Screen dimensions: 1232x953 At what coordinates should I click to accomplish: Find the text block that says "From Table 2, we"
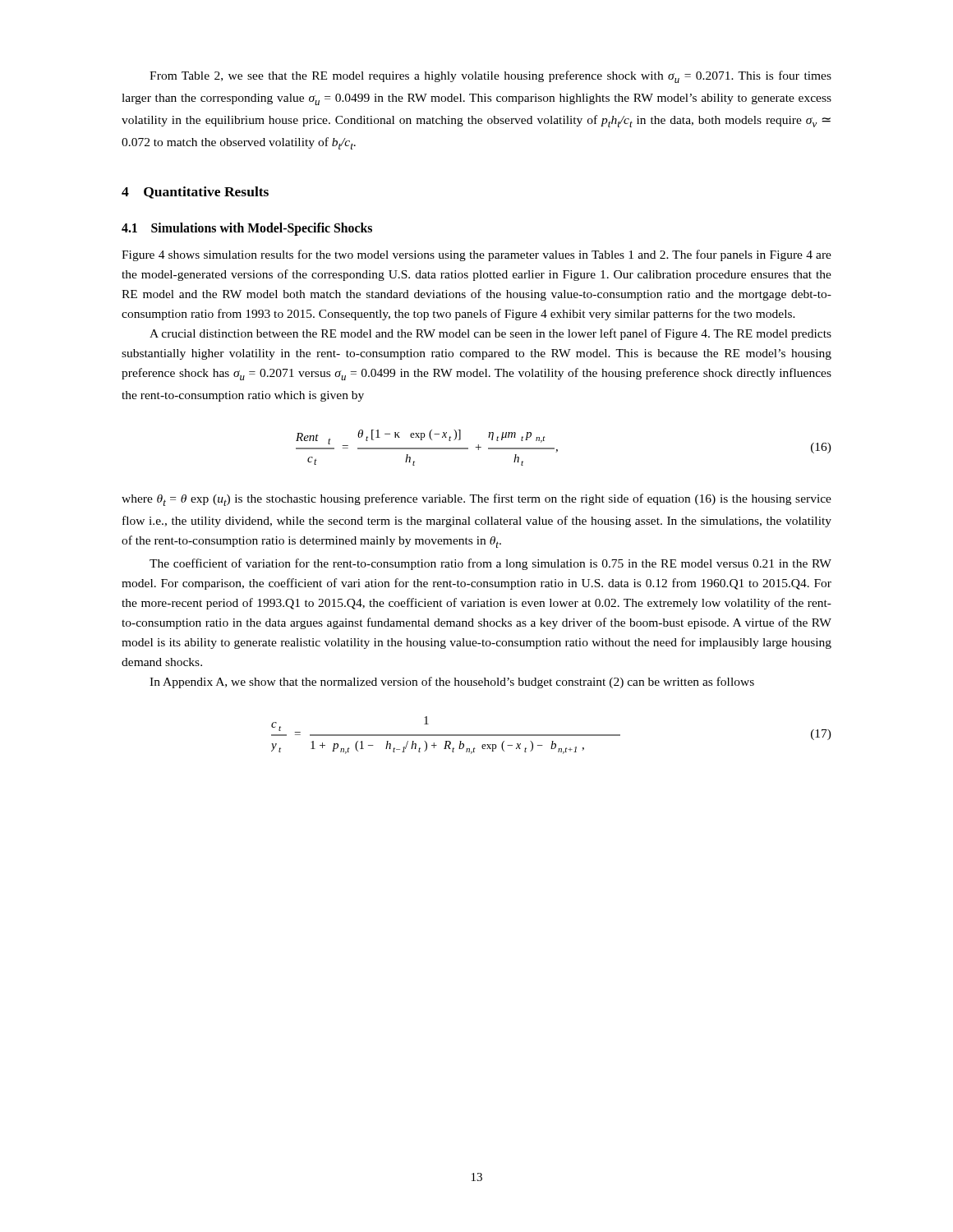click(476, 110)
